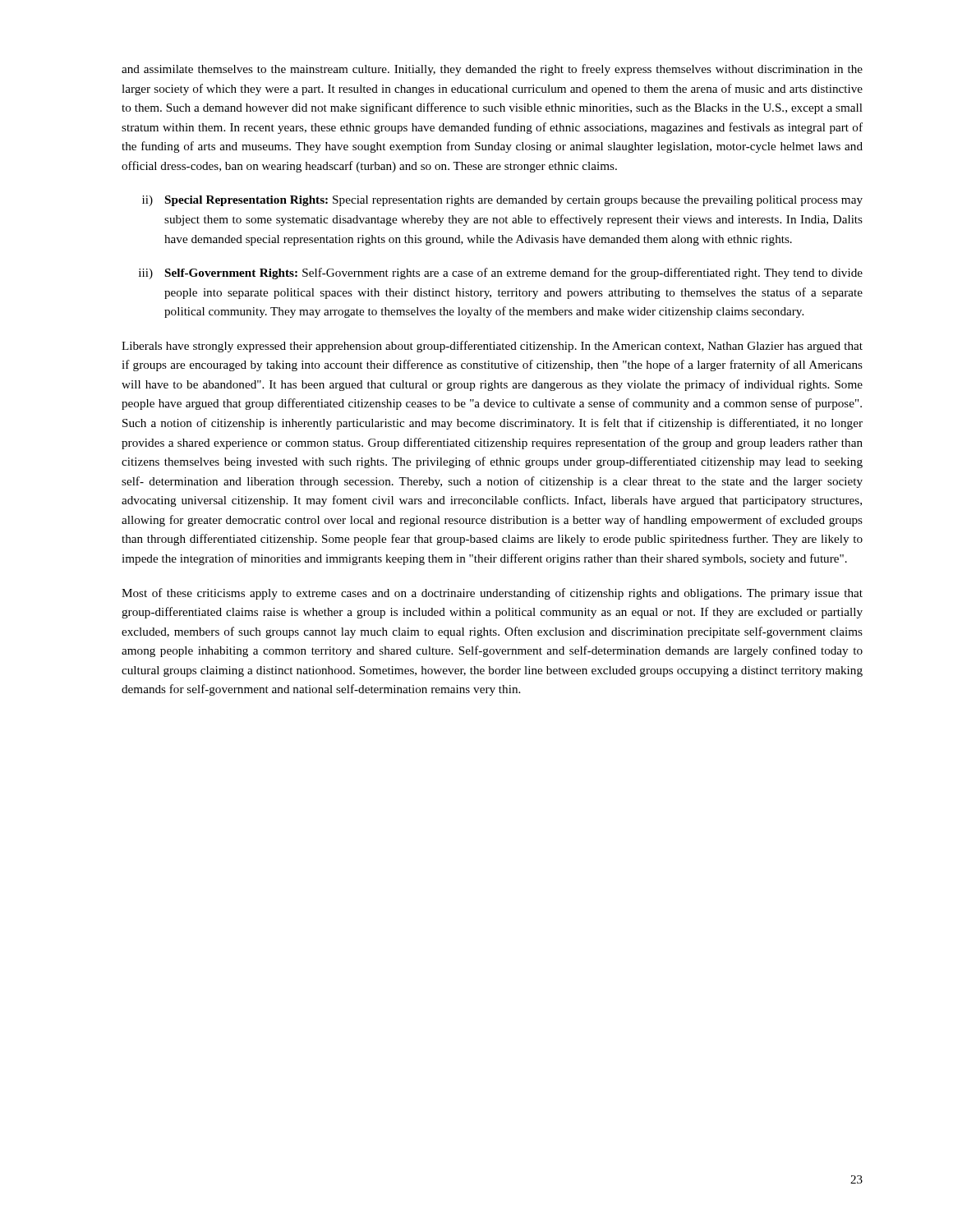
Task: Locate the text block starting "iii) Self-Government Rights: Self-Government"
Action: pyautogui.click(x=492, y=292)
